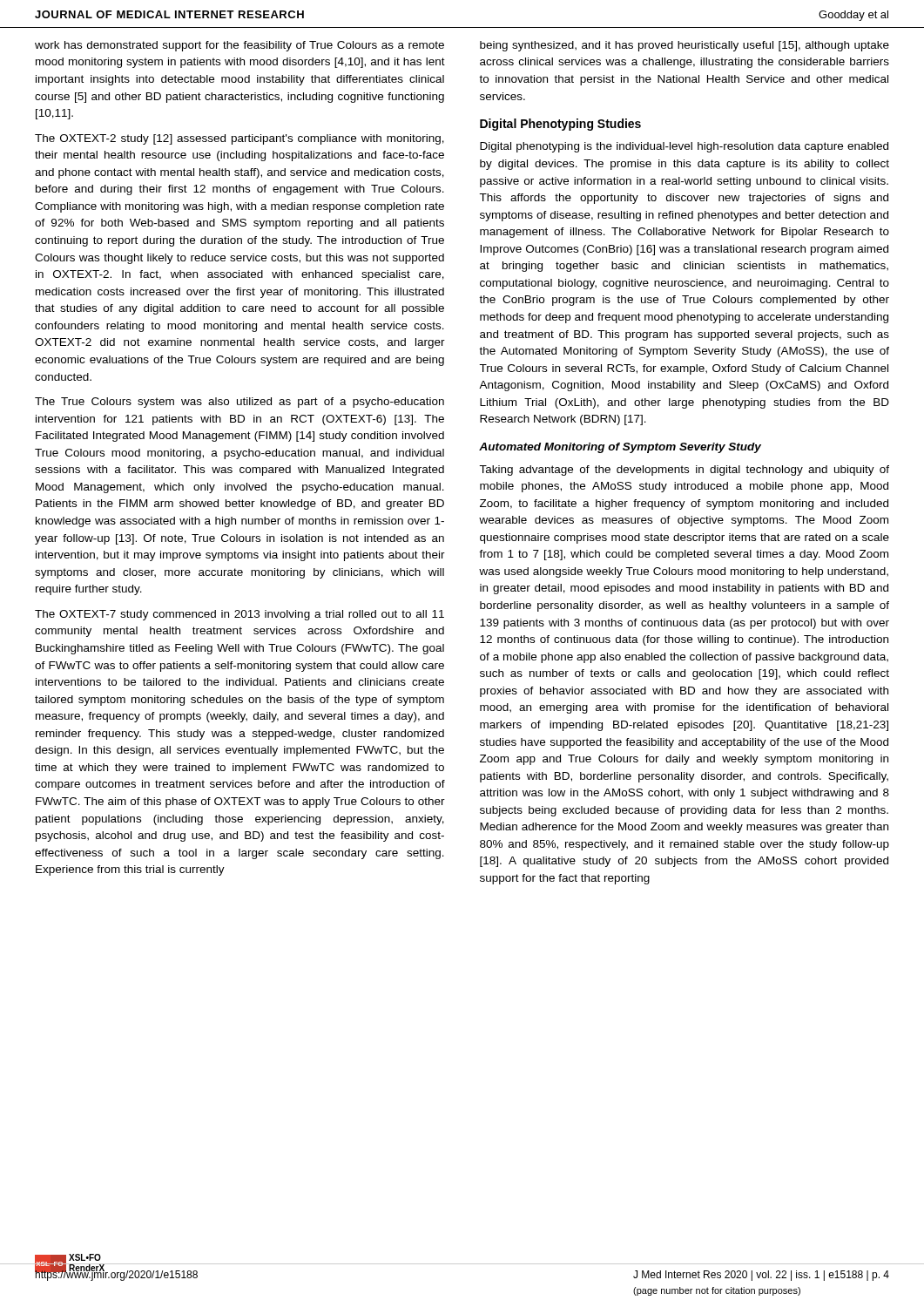Point to the element starting "The OXTEXT-7 study commenced"
Screen dimensions: 1307x924
click(x=240, y=742)
